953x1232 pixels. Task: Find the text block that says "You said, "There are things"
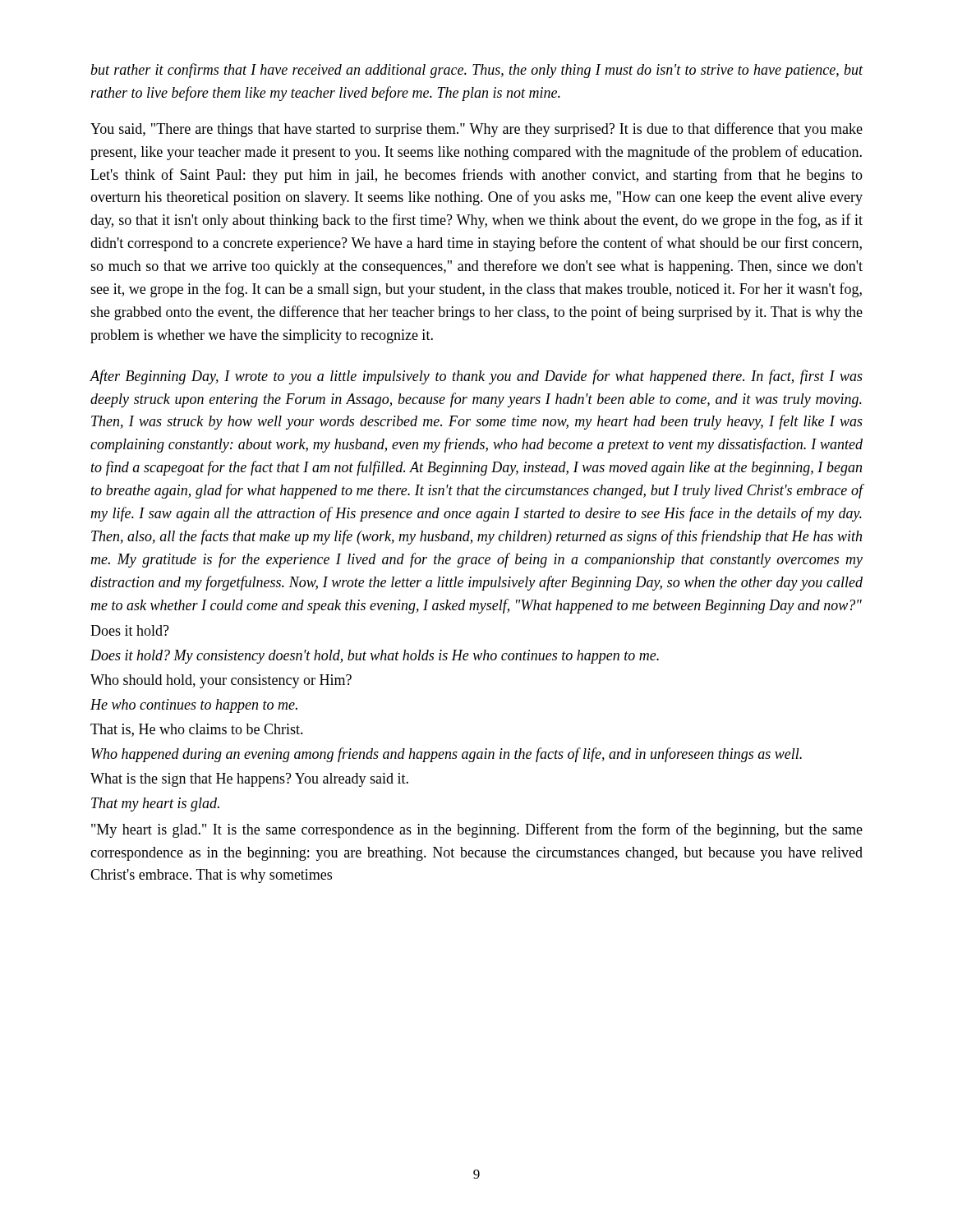(476, 232)
